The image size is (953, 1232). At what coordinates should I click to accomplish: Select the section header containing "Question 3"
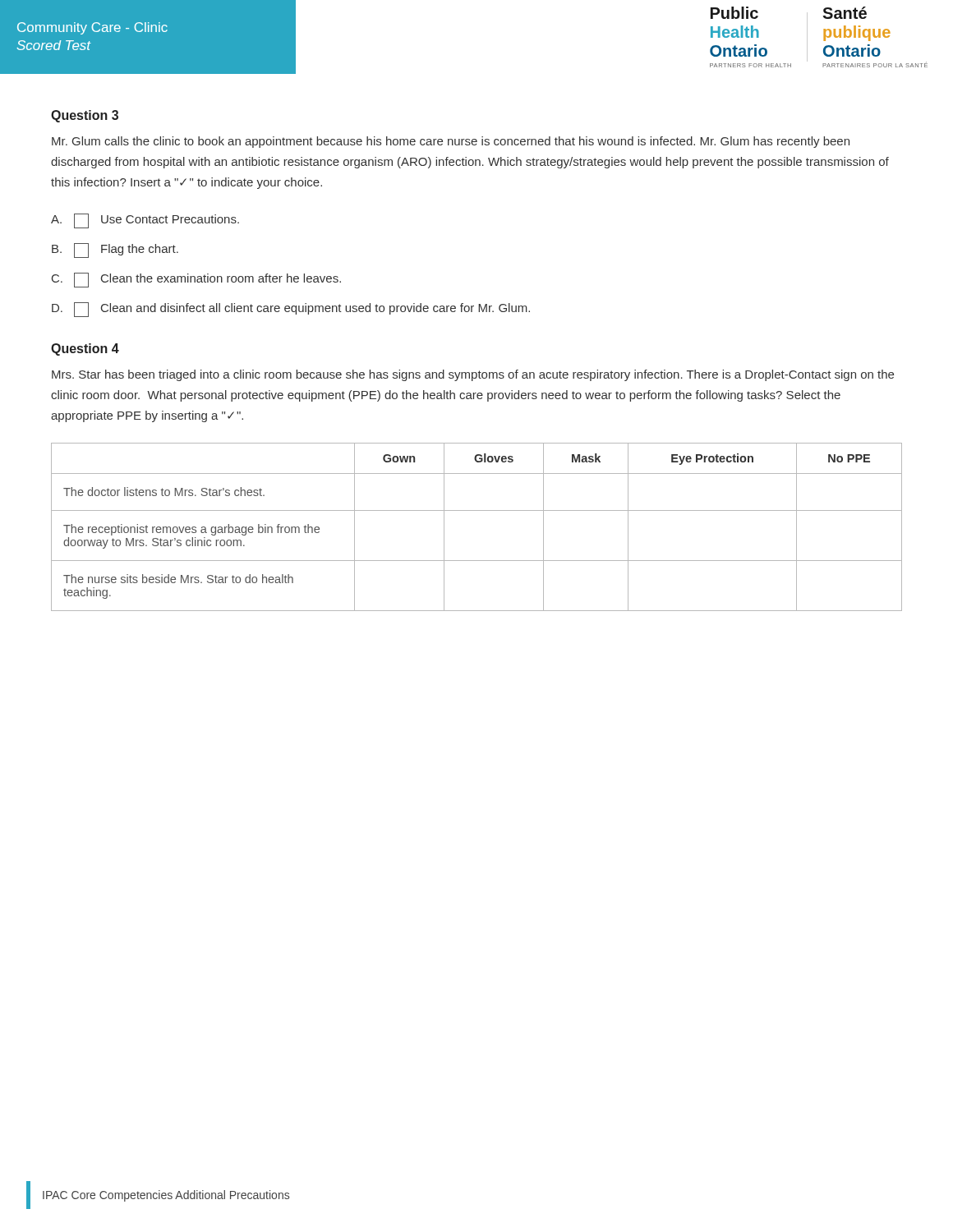(x=85, y=115)
